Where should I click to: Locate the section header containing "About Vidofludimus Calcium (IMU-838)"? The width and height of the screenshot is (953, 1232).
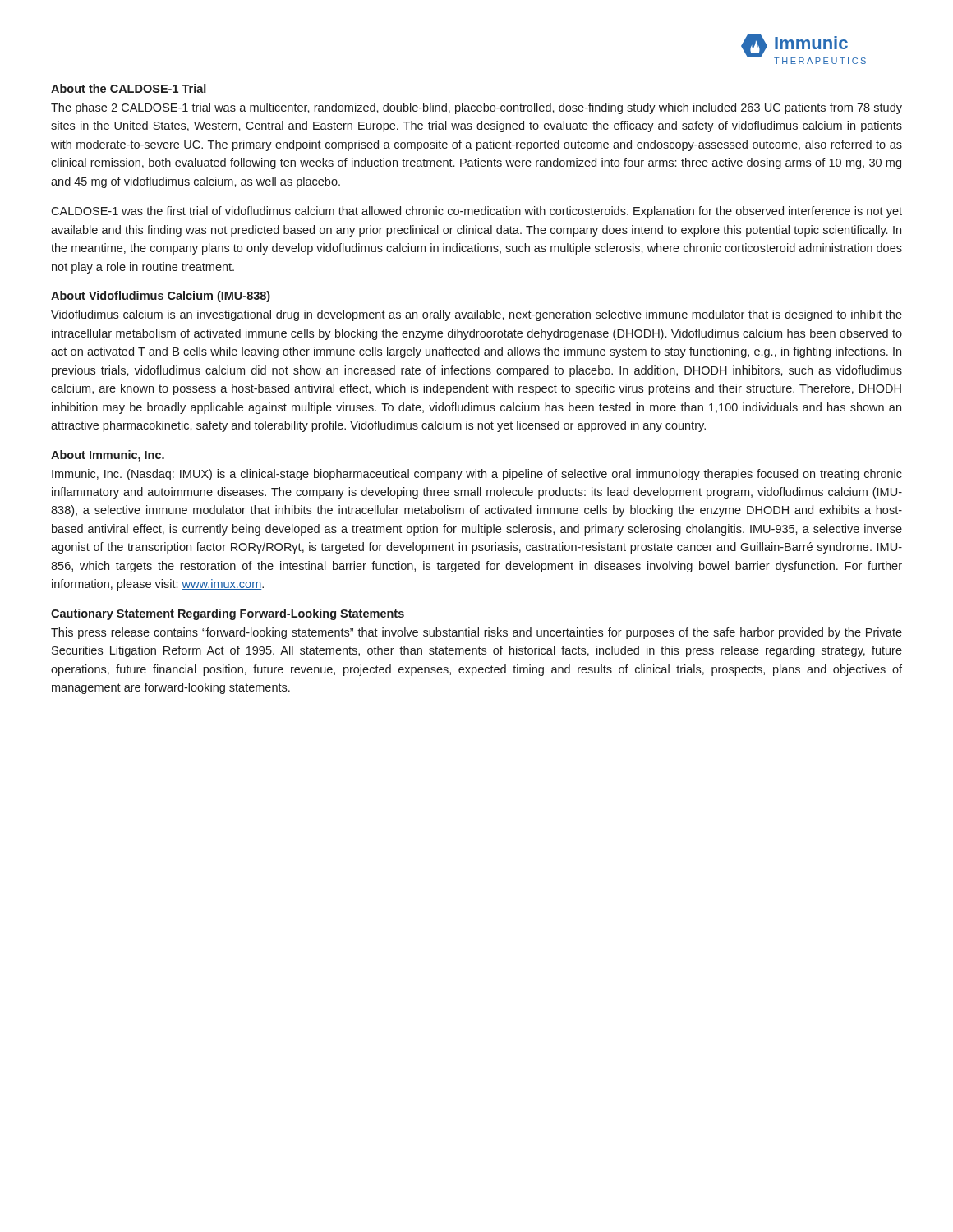click(x=161, y=296)
